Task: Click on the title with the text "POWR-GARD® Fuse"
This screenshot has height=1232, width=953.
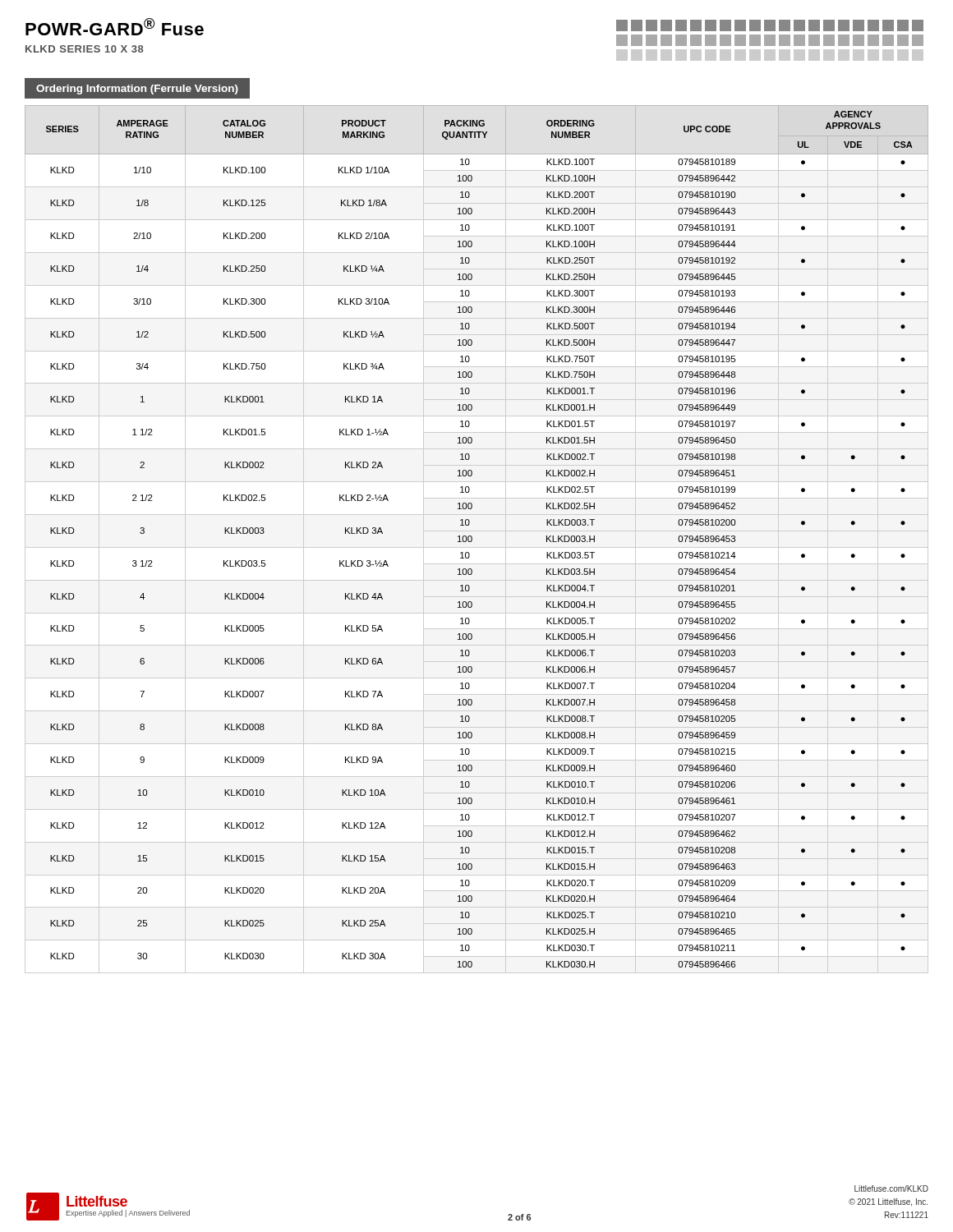Action: pos(115,27)
